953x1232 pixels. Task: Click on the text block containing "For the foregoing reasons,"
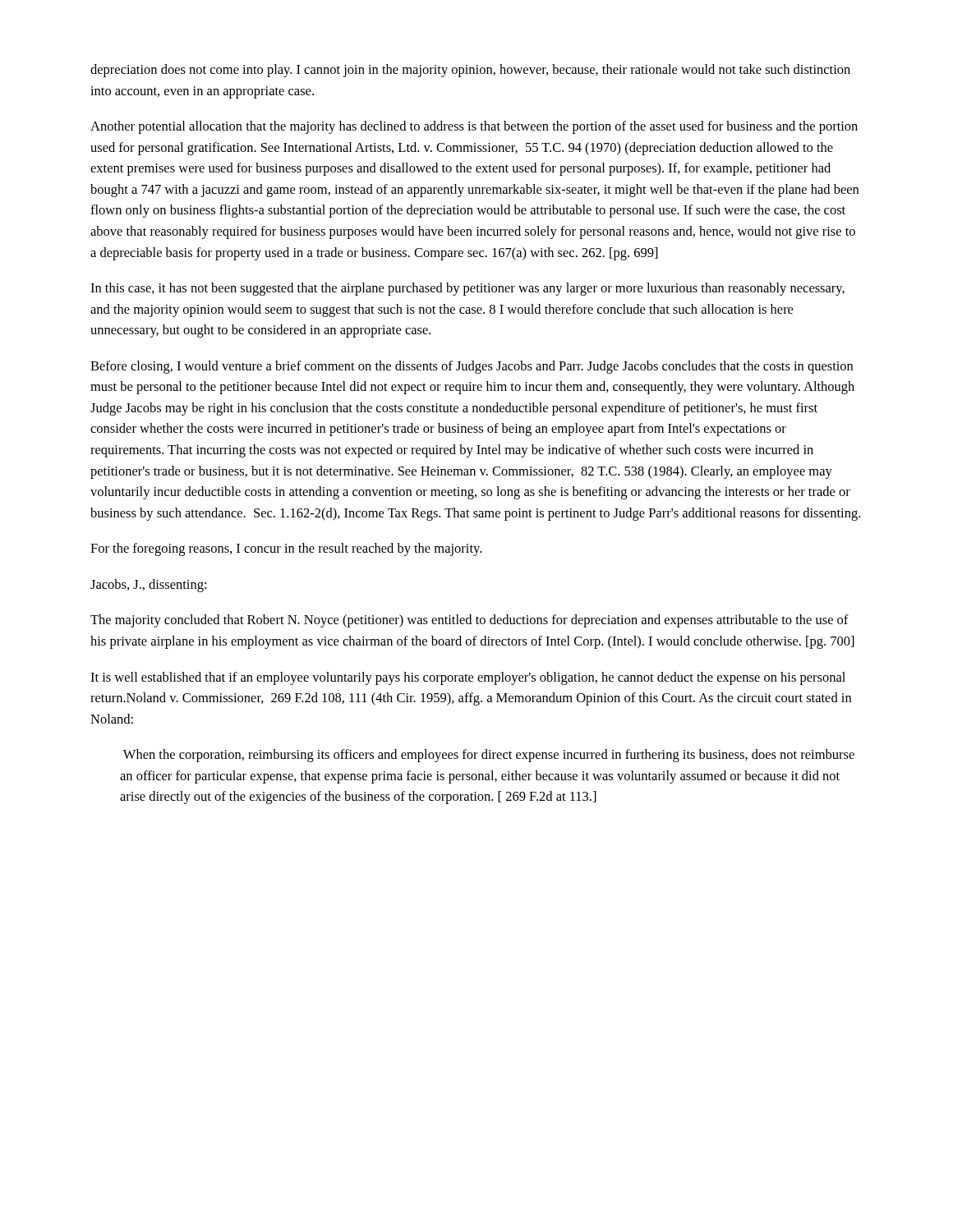[x=286, y=548]
